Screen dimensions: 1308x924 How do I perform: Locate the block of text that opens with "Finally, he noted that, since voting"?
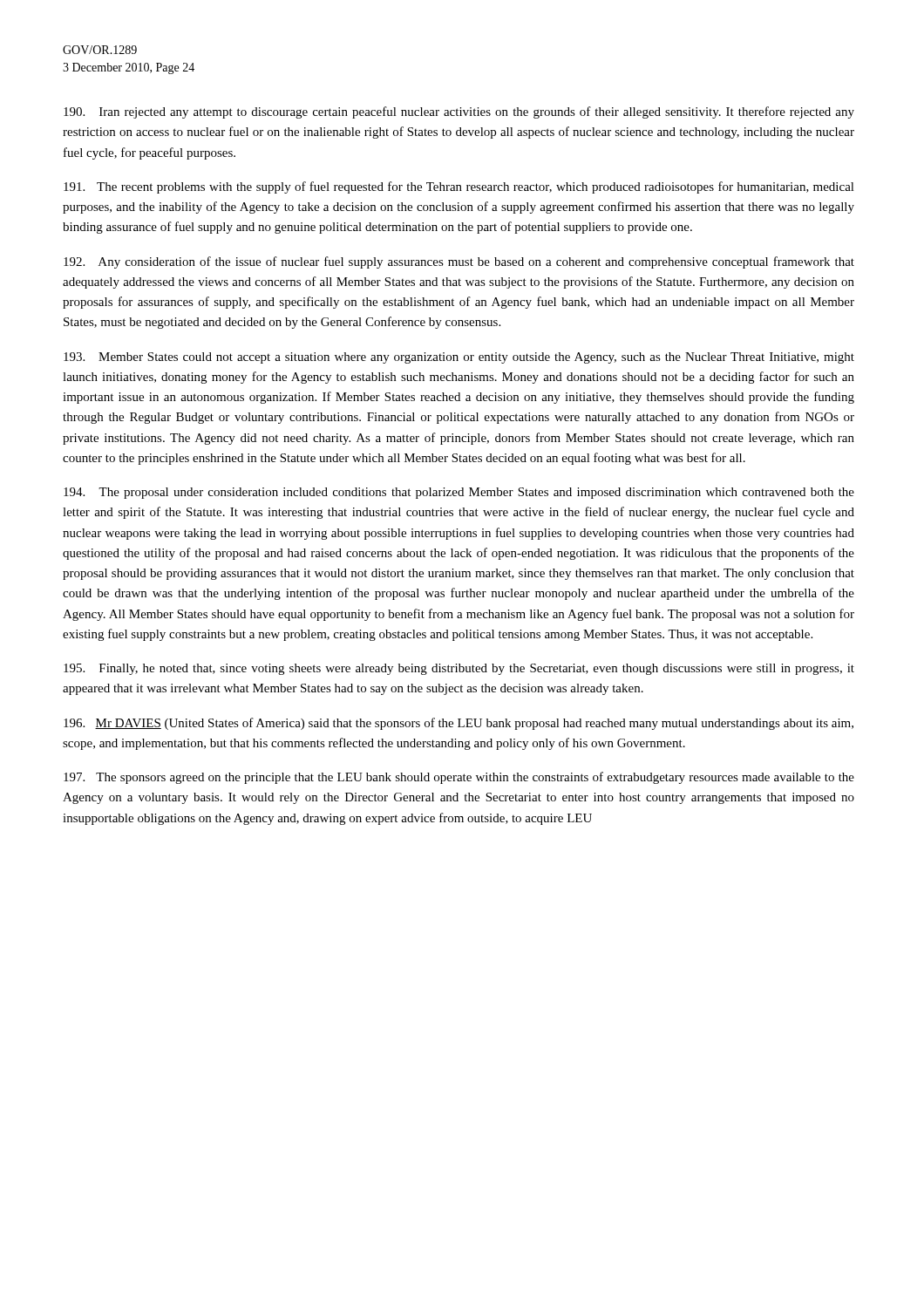[458, 678]
